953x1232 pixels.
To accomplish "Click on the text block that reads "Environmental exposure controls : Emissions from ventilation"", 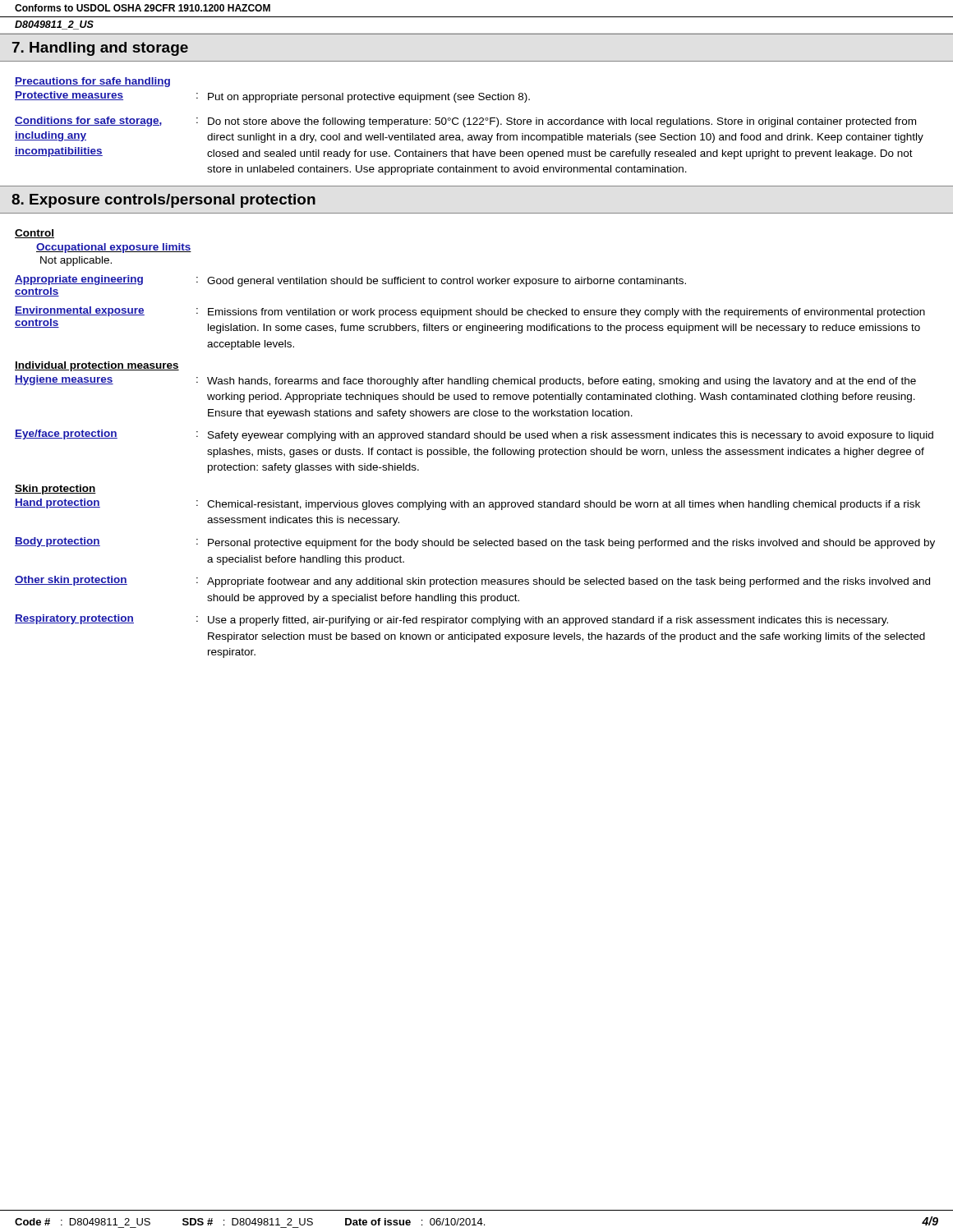I will (476, 328).
